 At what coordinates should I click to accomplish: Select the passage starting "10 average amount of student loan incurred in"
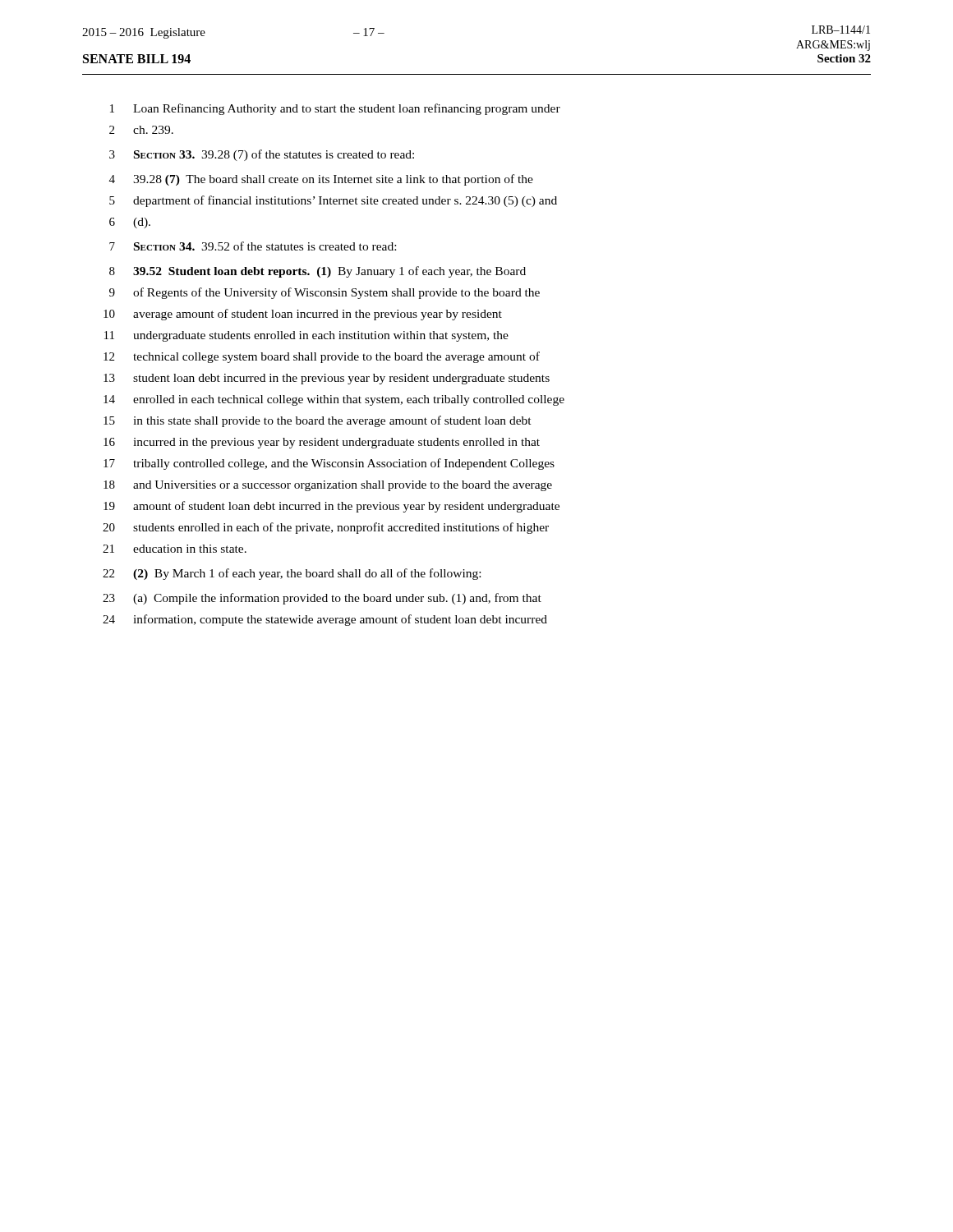(x=476, y=314)
